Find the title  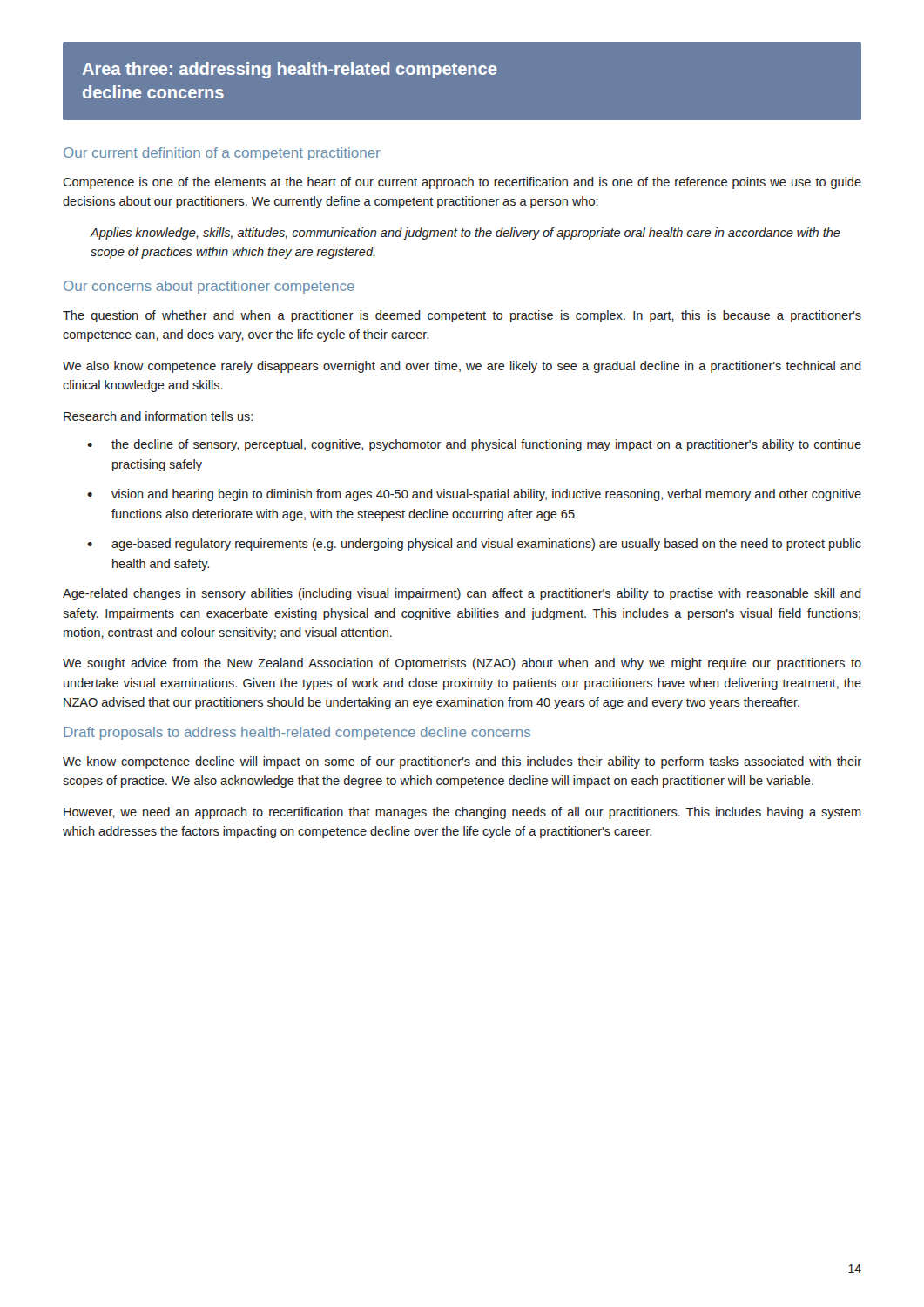(462, 81)
